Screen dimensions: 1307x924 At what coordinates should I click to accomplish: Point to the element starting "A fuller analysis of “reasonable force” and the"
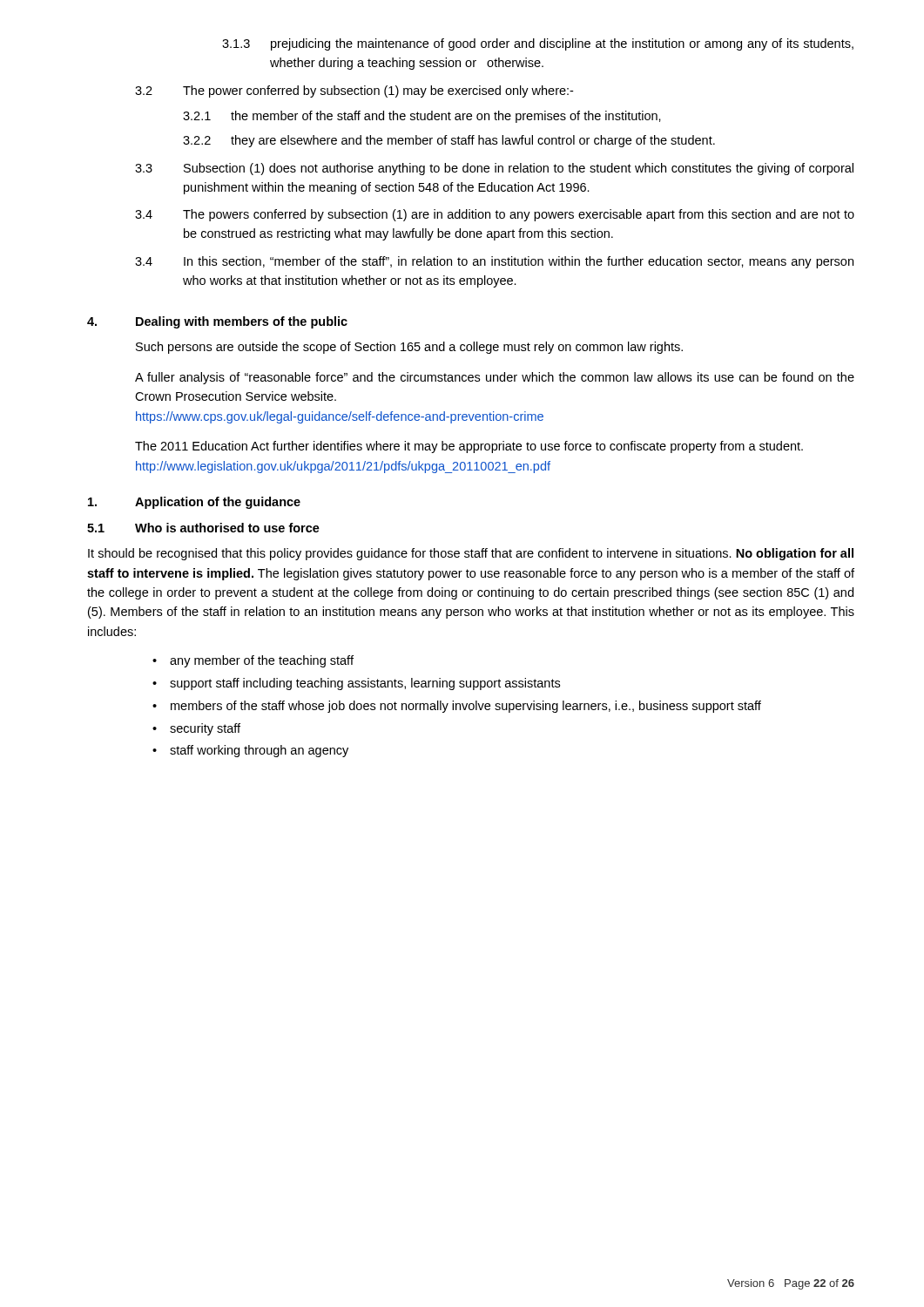tap(495, 378)
